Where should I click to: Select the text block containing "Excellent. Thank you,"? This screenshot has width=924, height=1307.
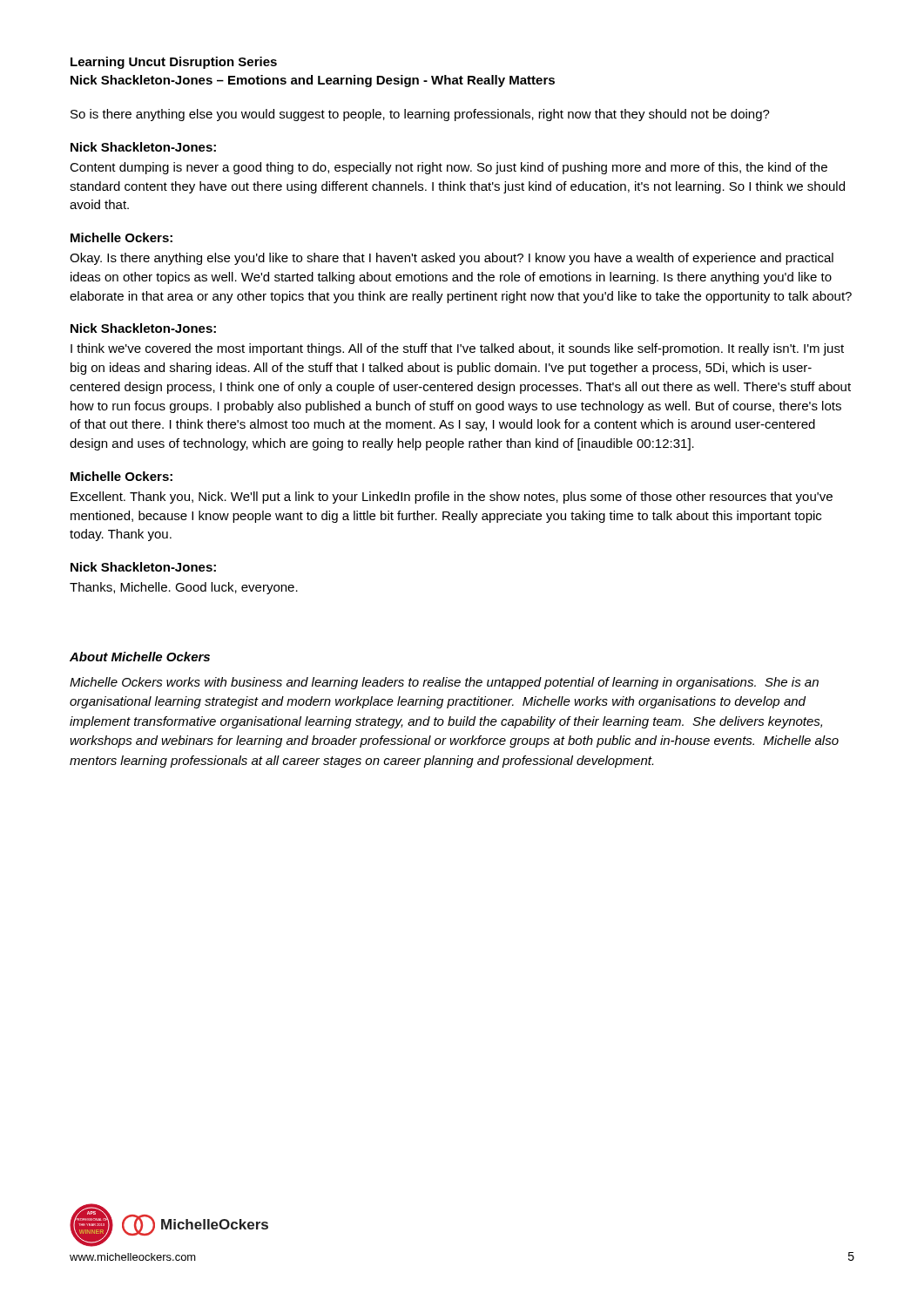(451, 515)
